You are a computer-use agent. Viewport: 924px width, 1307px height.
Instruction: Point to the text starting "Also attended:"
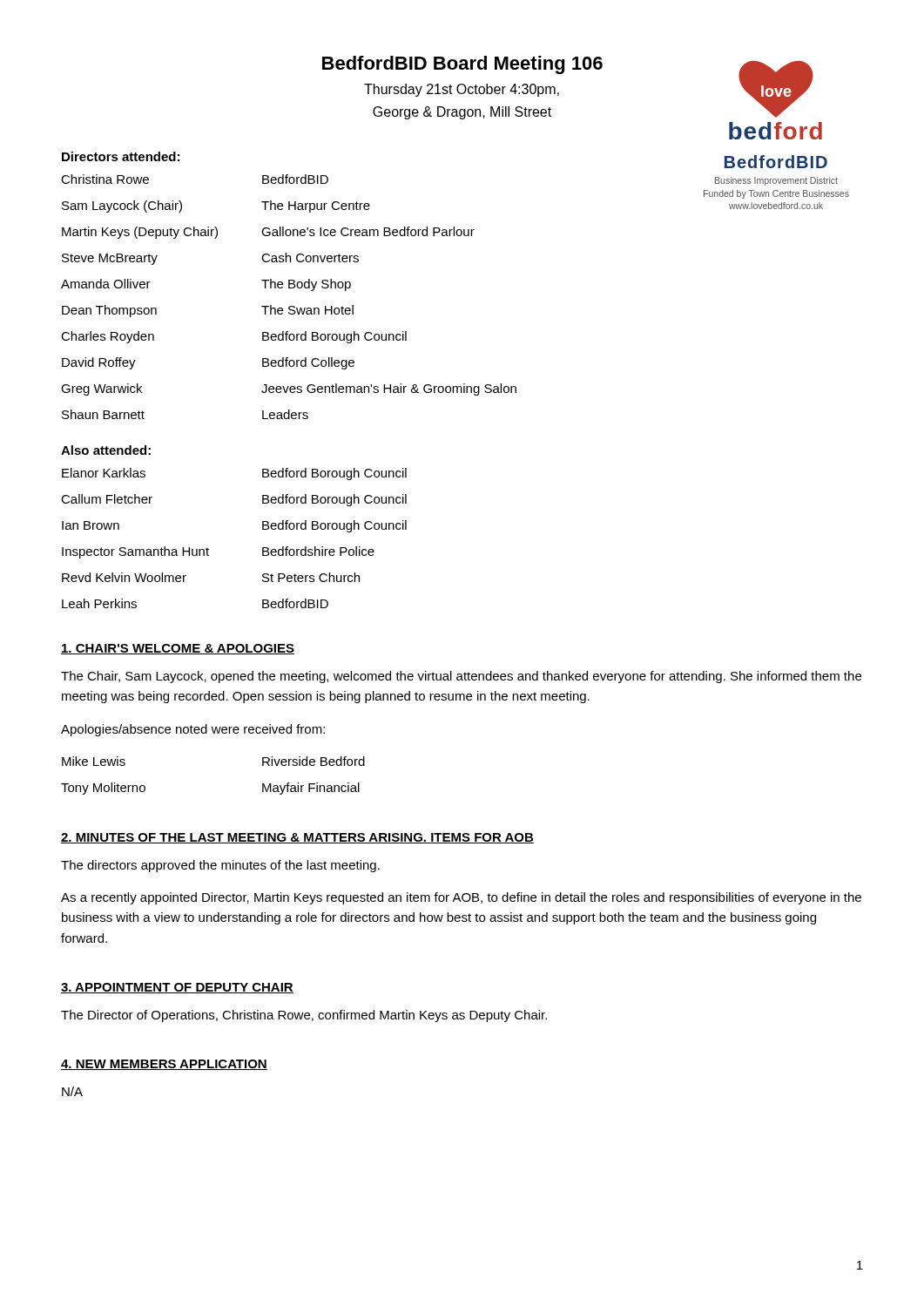point(106,450)
